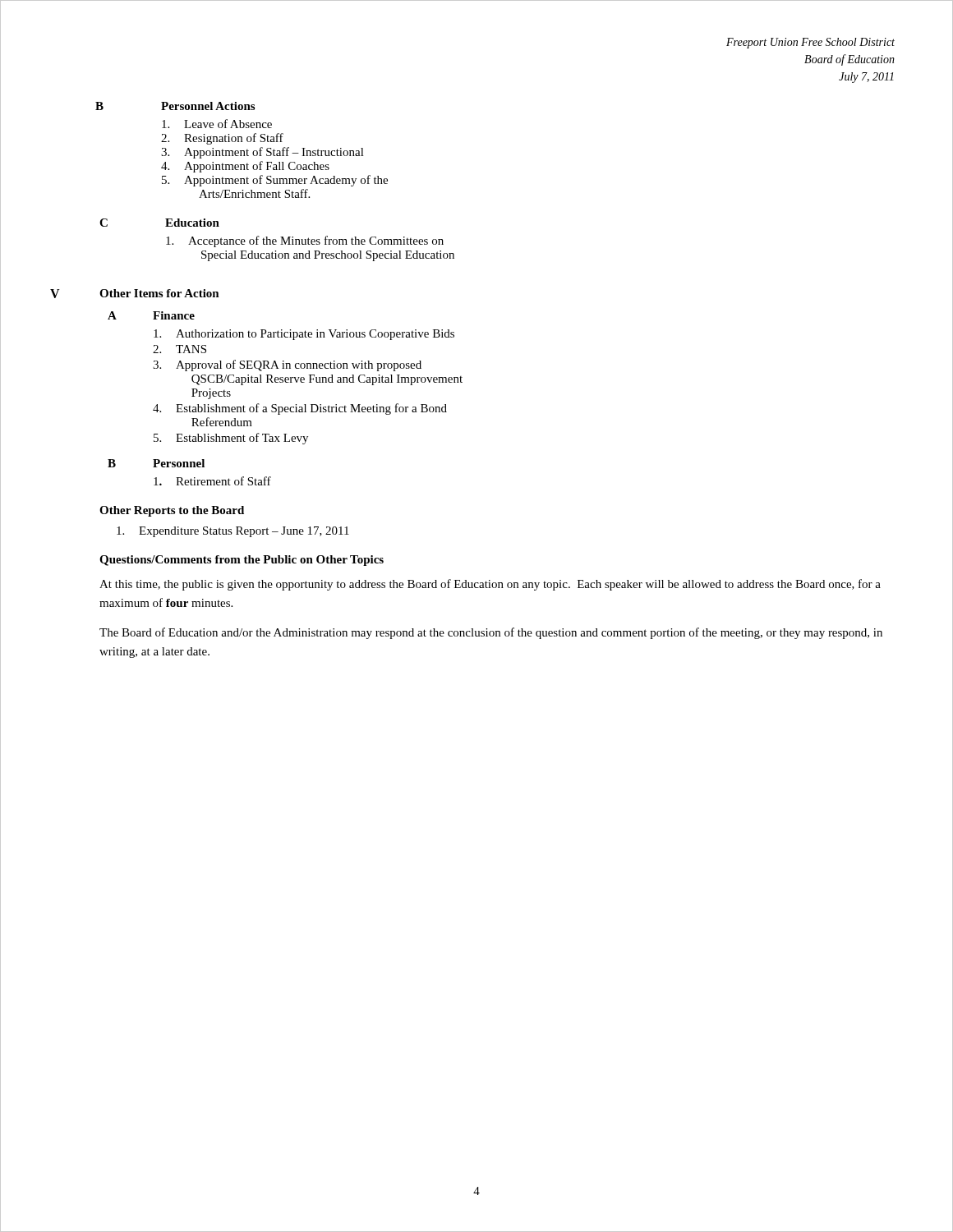
Task: Click on the text block containing "The Board of Education"
Action: coord(491,642)
